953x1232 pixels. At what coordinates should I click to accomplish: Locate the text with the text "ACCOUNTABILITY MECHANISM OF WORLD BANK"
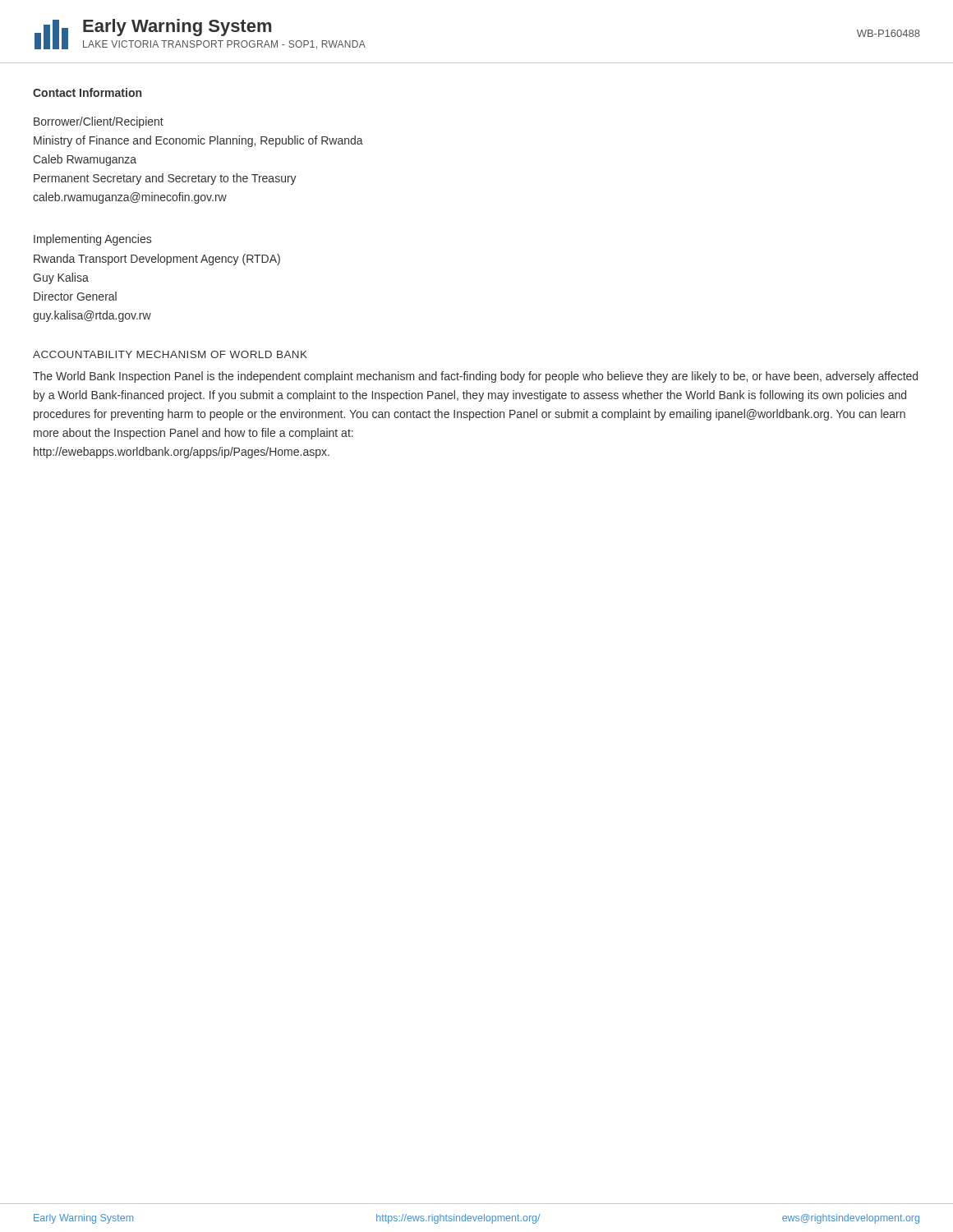(x=170, y=354)
